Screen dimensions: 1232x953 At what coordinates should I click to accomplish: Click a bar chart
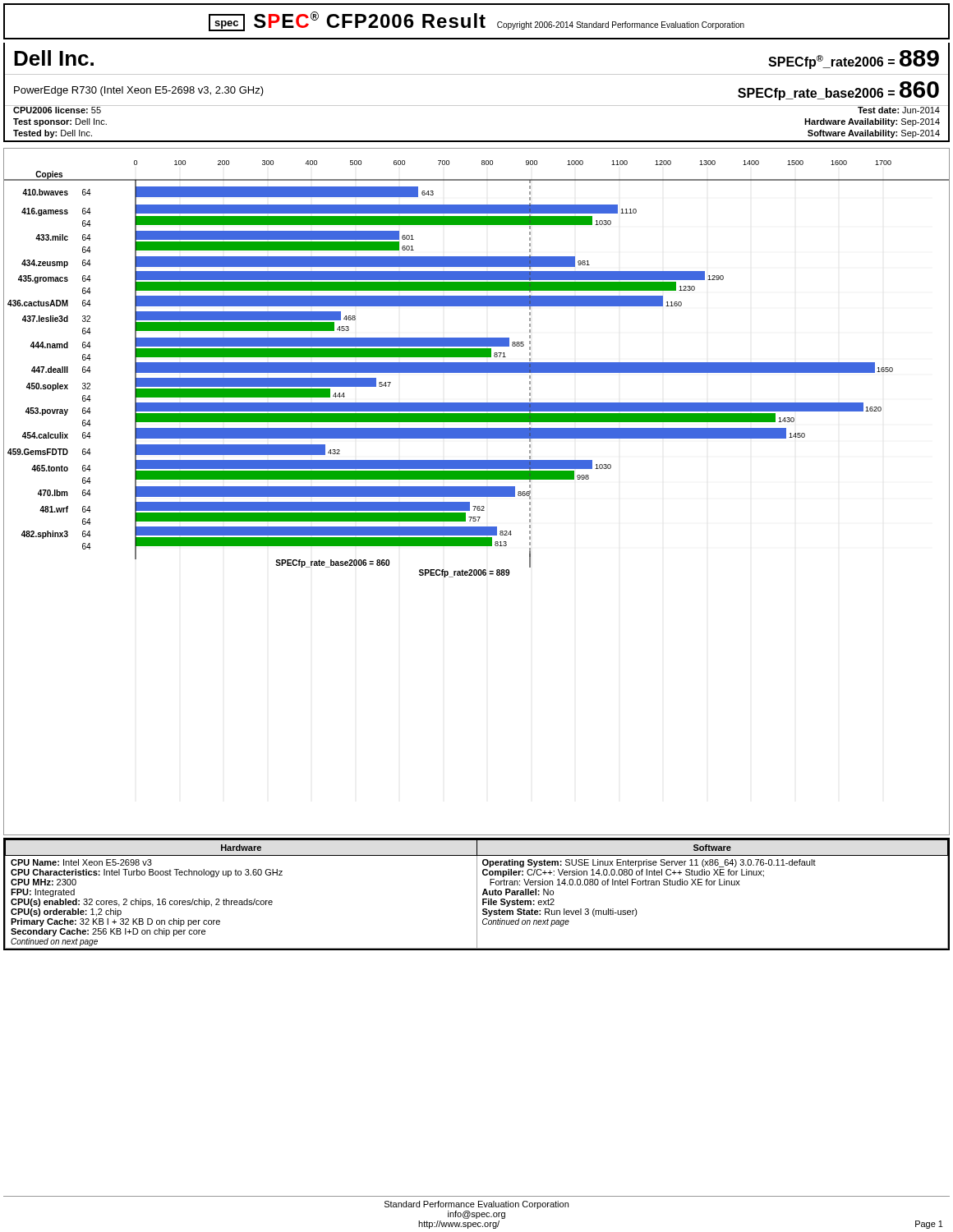pyautogui.click(x=476, y=492)
